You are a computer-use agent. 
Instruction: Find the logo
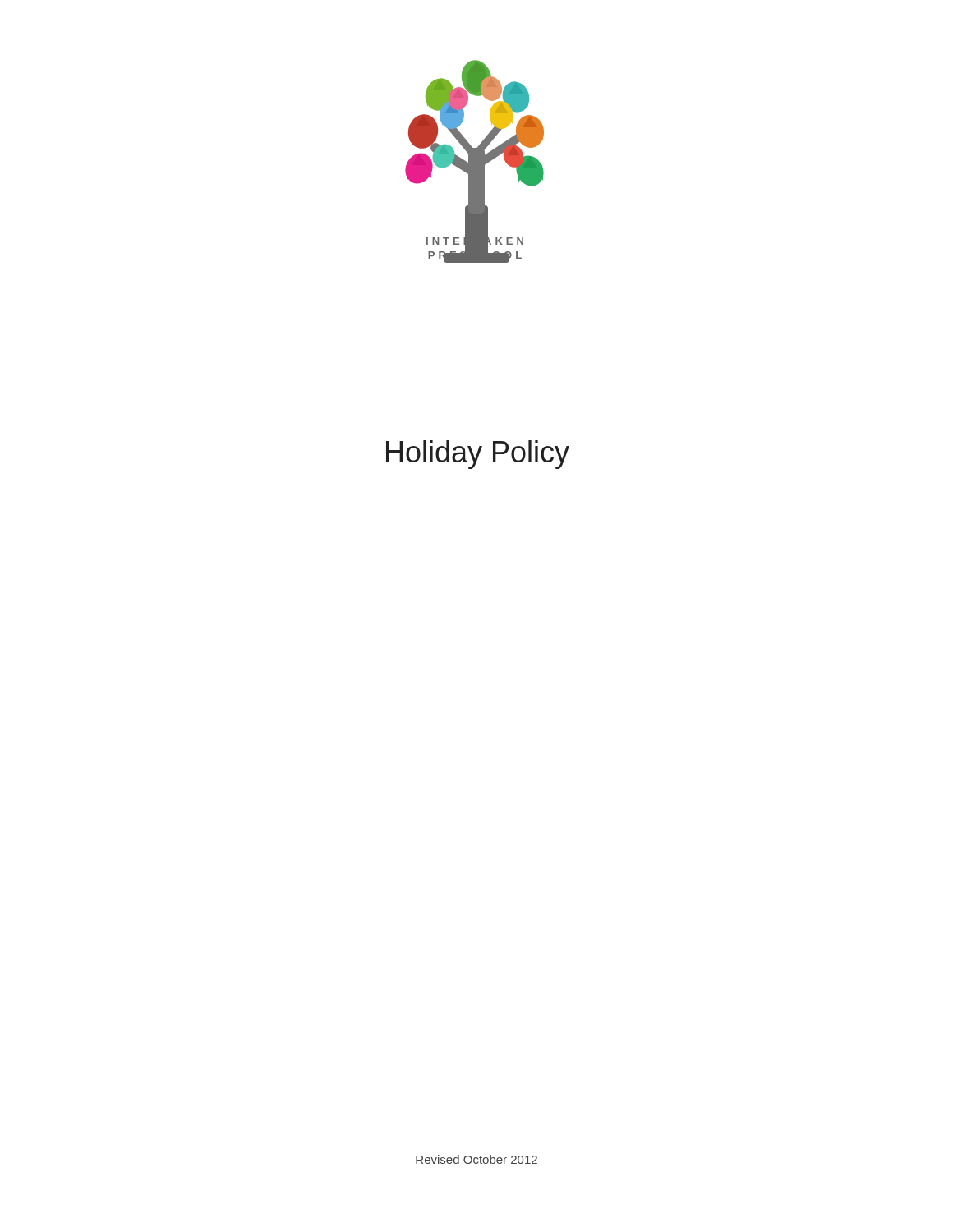point(476,164)
